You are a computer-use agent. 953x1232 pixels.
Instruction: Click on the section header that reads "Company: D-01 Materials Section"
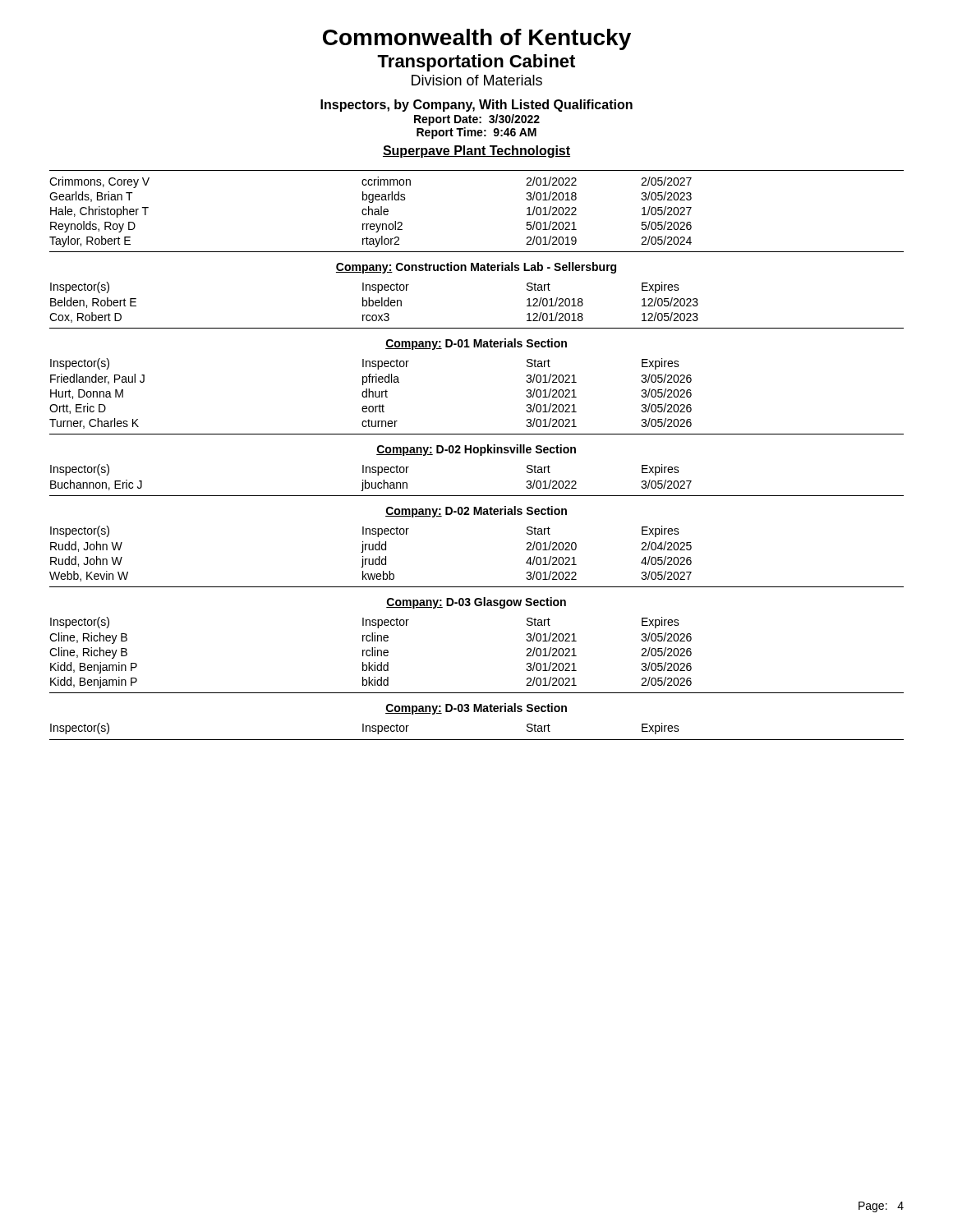click(x=476, y=343)
